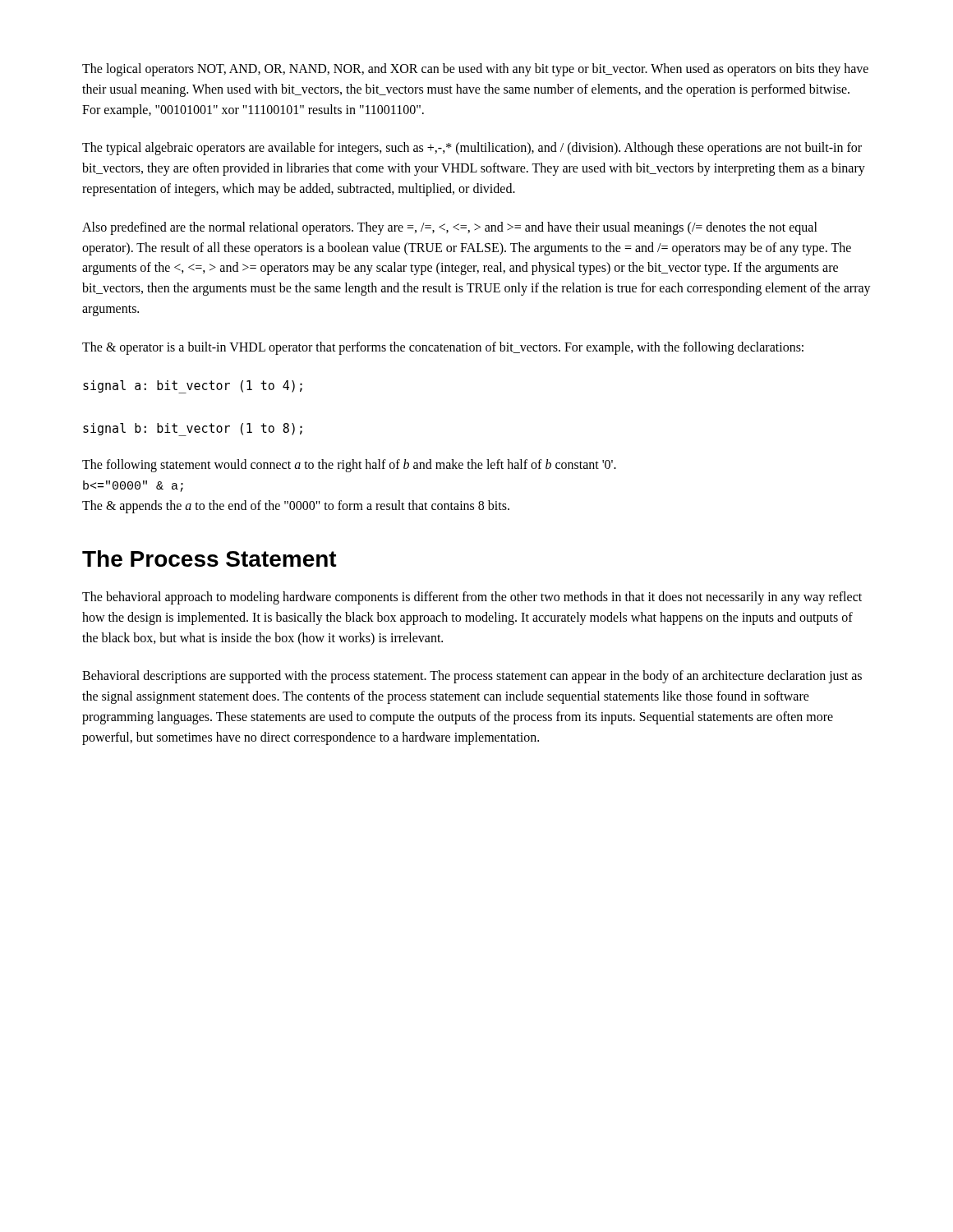Find the text block with the text "The behavioral approach to"

[x=472, y=617]
